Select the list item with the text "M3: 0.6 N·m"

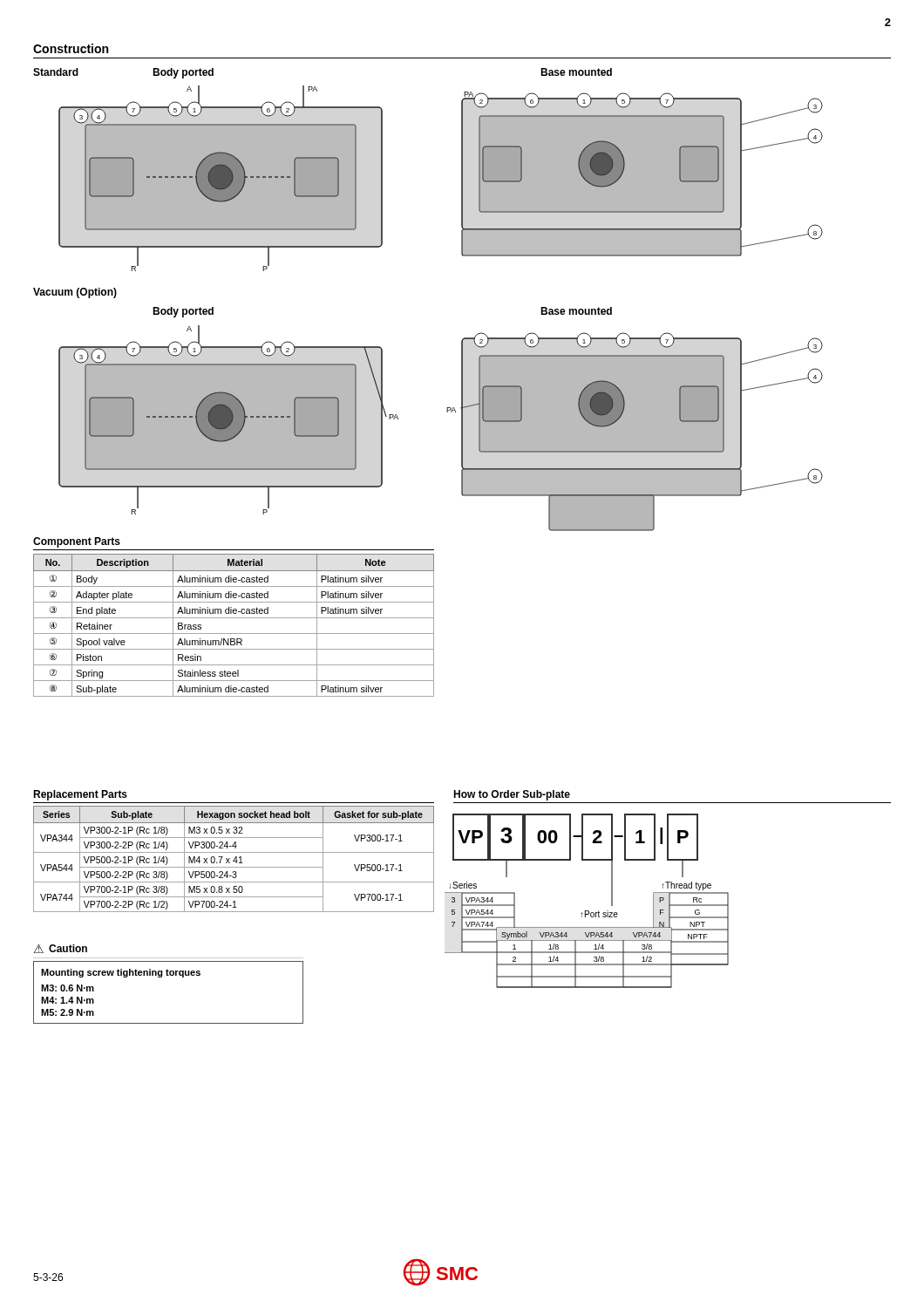click(x=68, y=988)
